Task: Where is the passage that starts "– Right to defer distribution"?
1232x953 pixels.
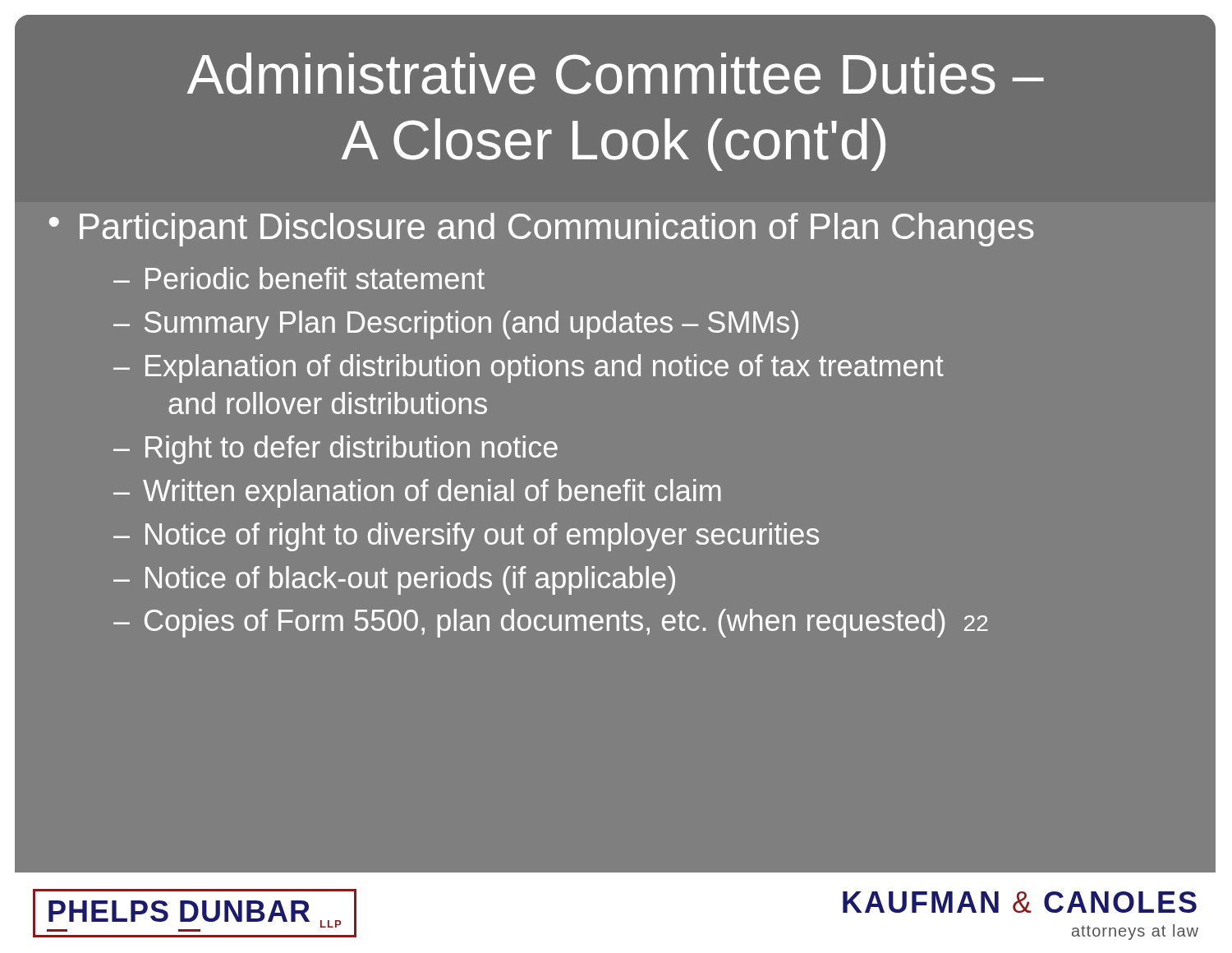Action: [336, 448]
